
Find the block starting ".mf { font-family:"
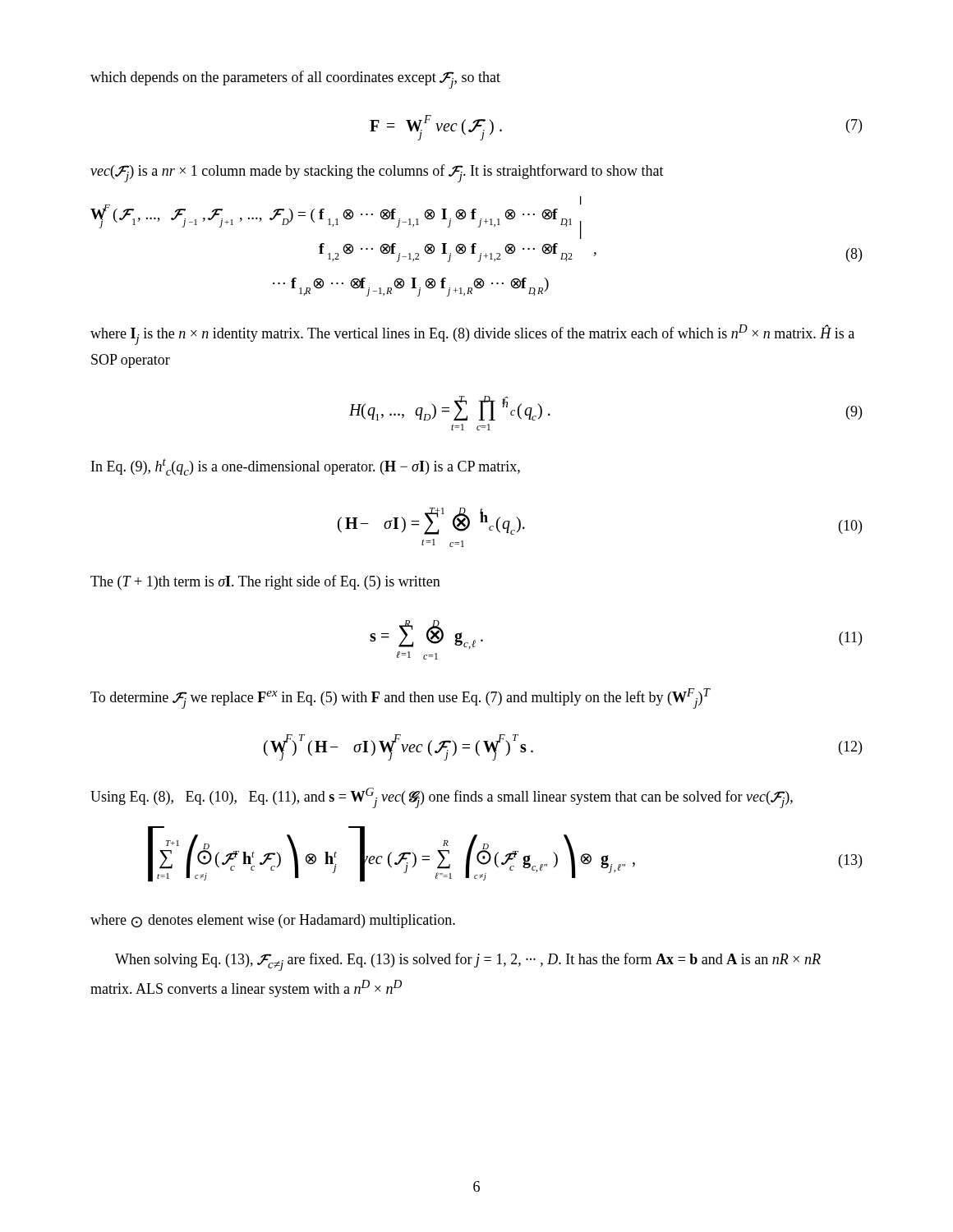[476, 250]
